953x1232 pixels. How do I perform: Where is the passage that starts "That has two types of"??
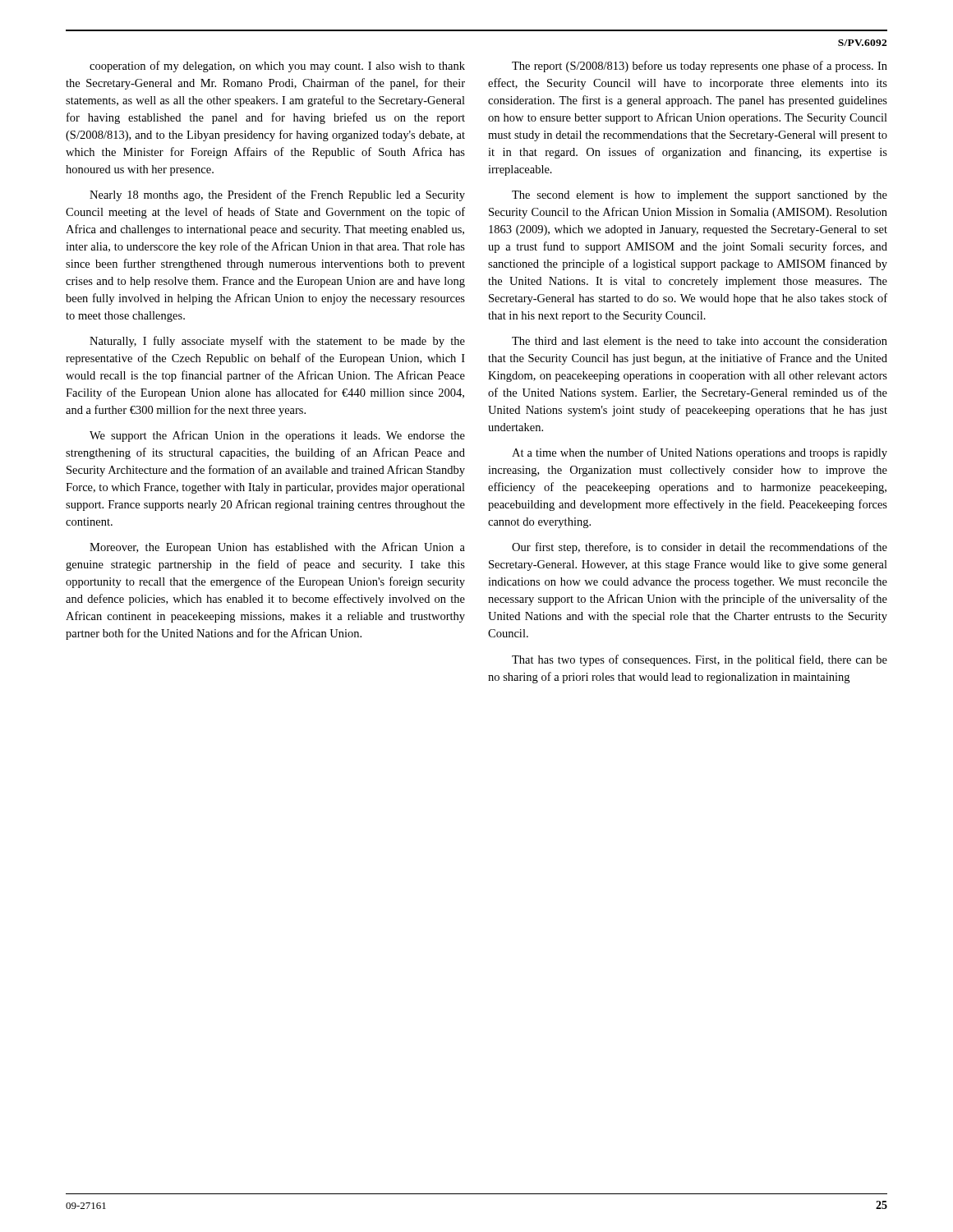688,668
